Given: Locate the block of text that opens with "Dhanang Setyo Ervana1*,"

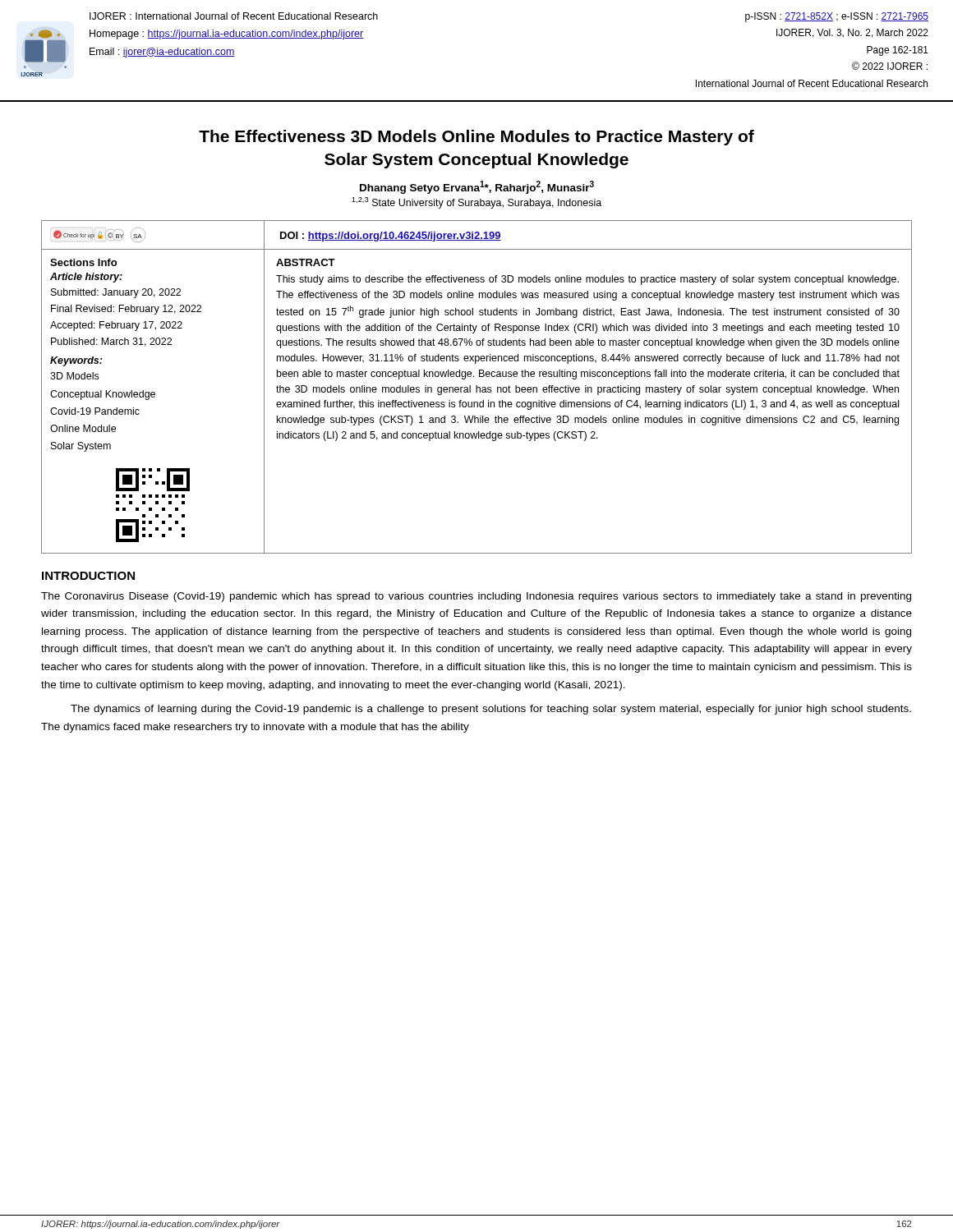Looking at the screenshot, I should (x=476, y=187).
